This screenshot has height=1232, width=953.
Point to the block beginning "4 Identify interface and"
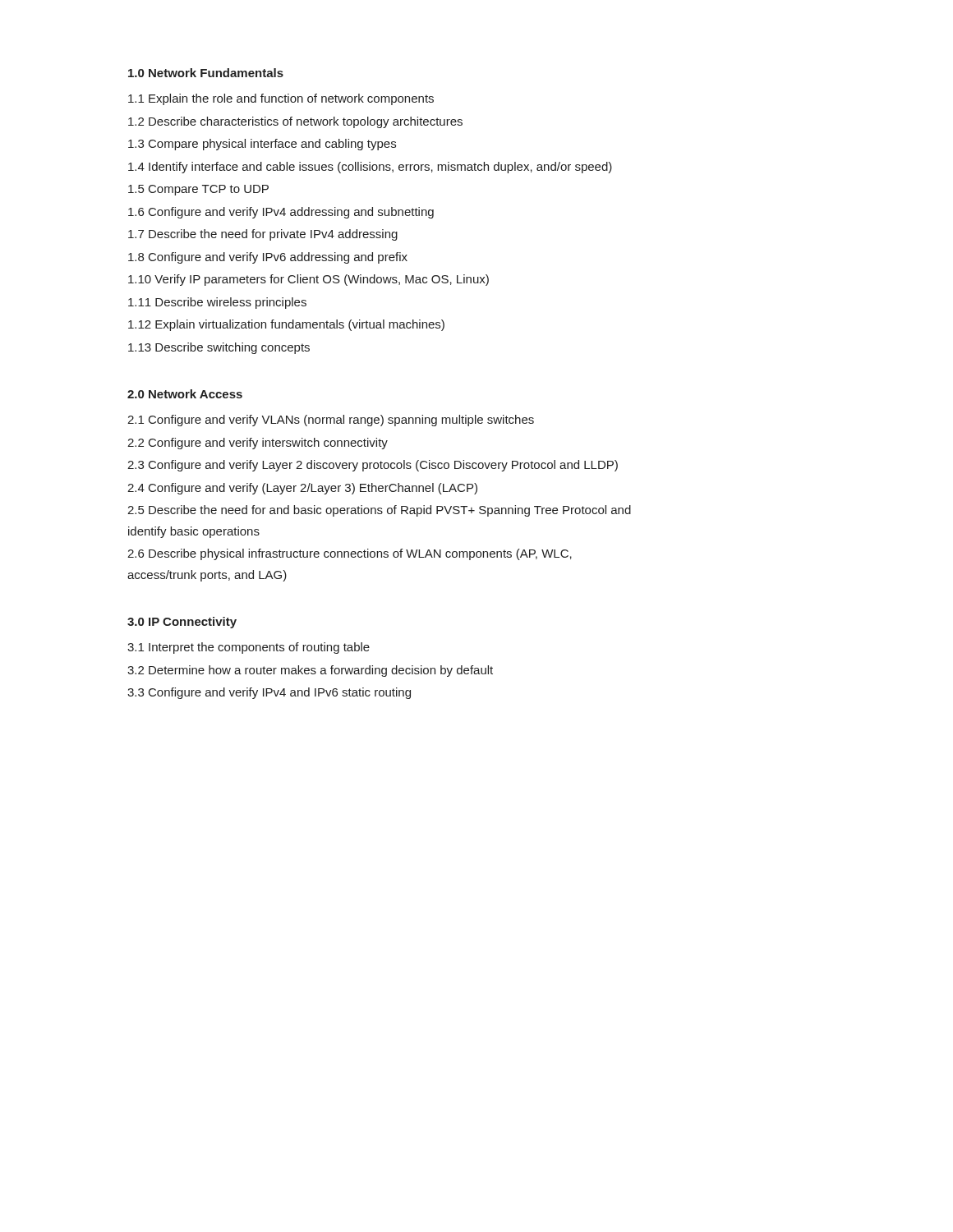[x=370, y=166]
